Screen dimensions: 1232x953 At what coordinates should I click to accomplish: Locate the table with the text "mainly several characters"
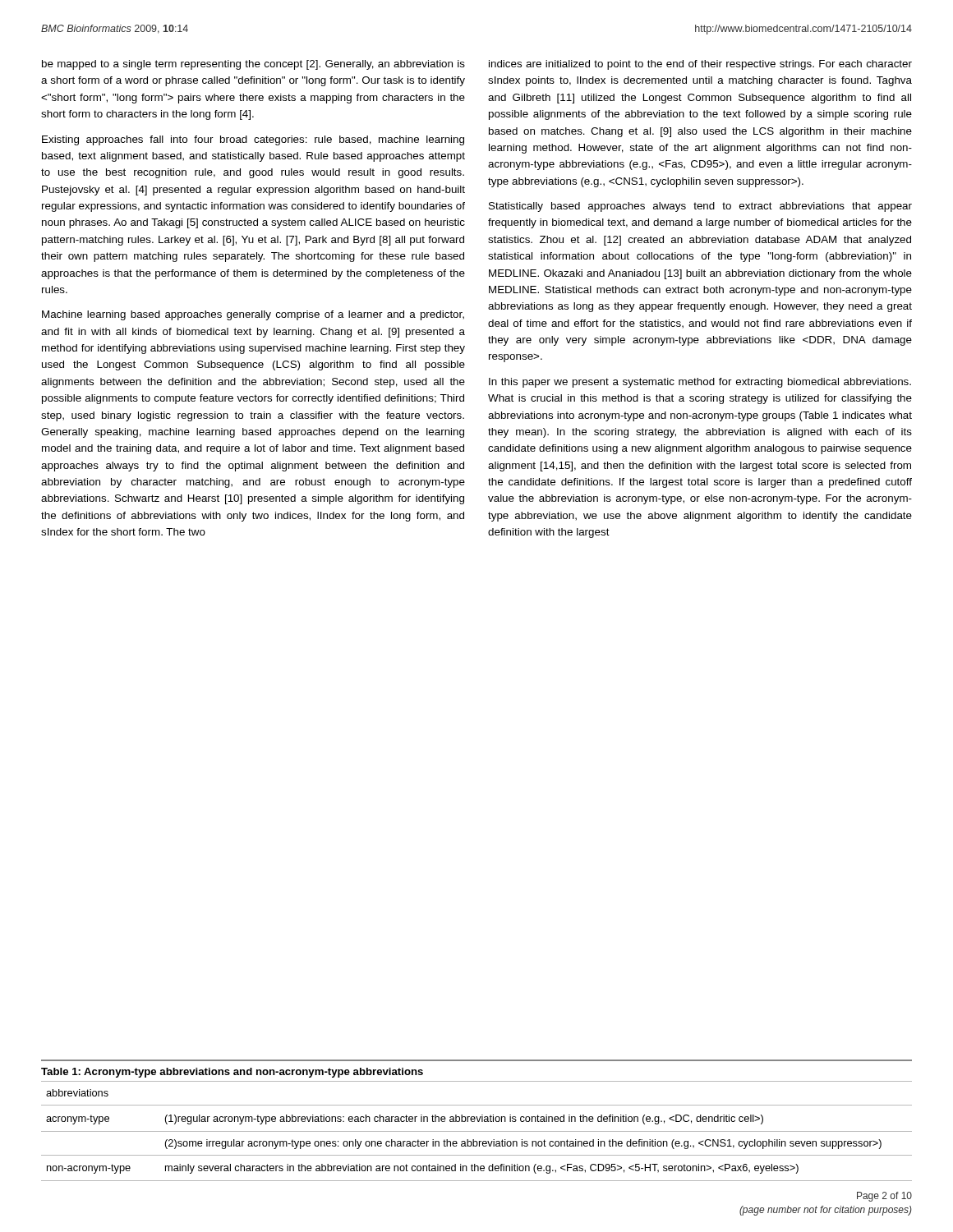coord(476,1131)
